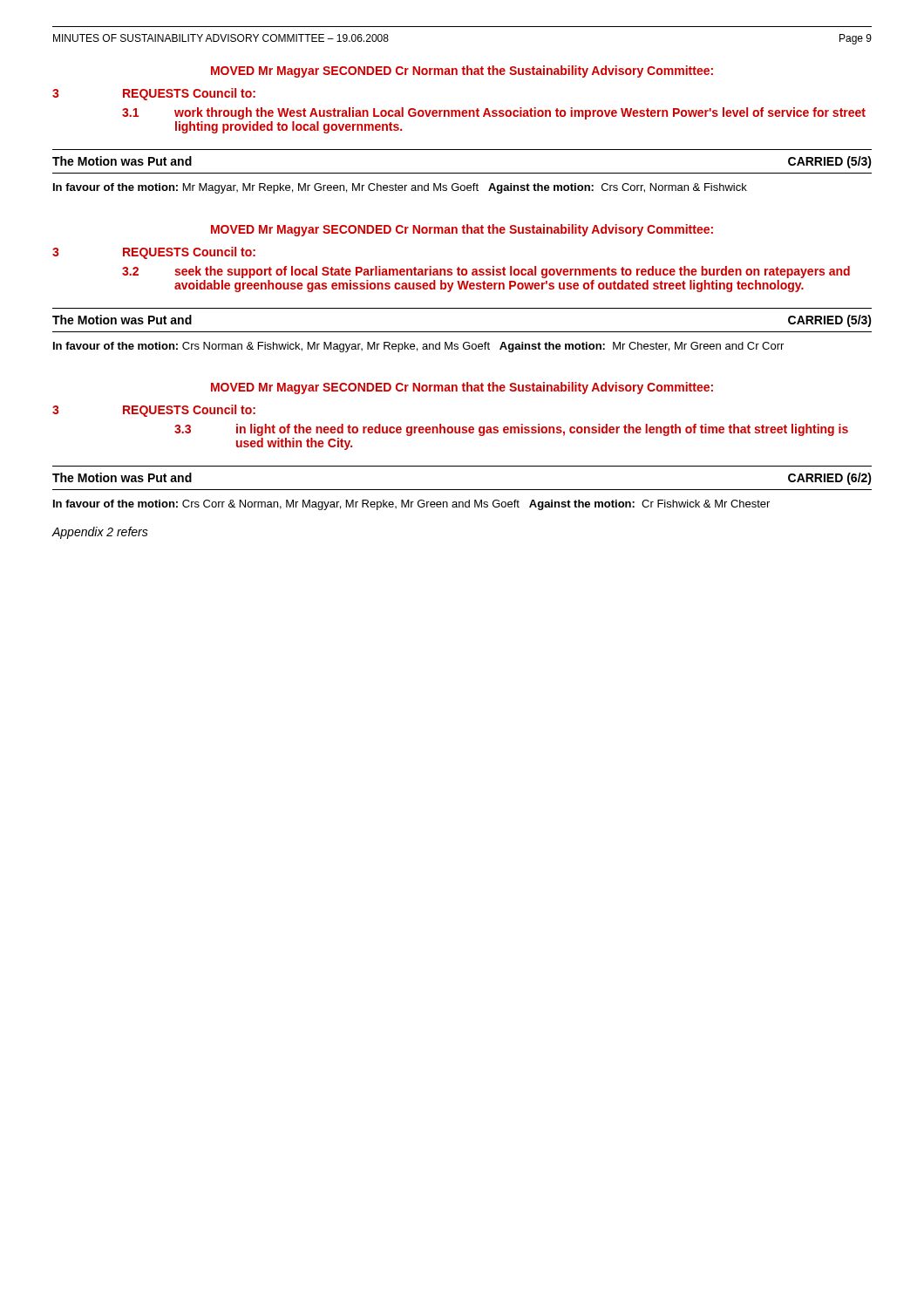Select the text containing "Appendix 2 refers"
924x1308 pixels.
[100, 532]
